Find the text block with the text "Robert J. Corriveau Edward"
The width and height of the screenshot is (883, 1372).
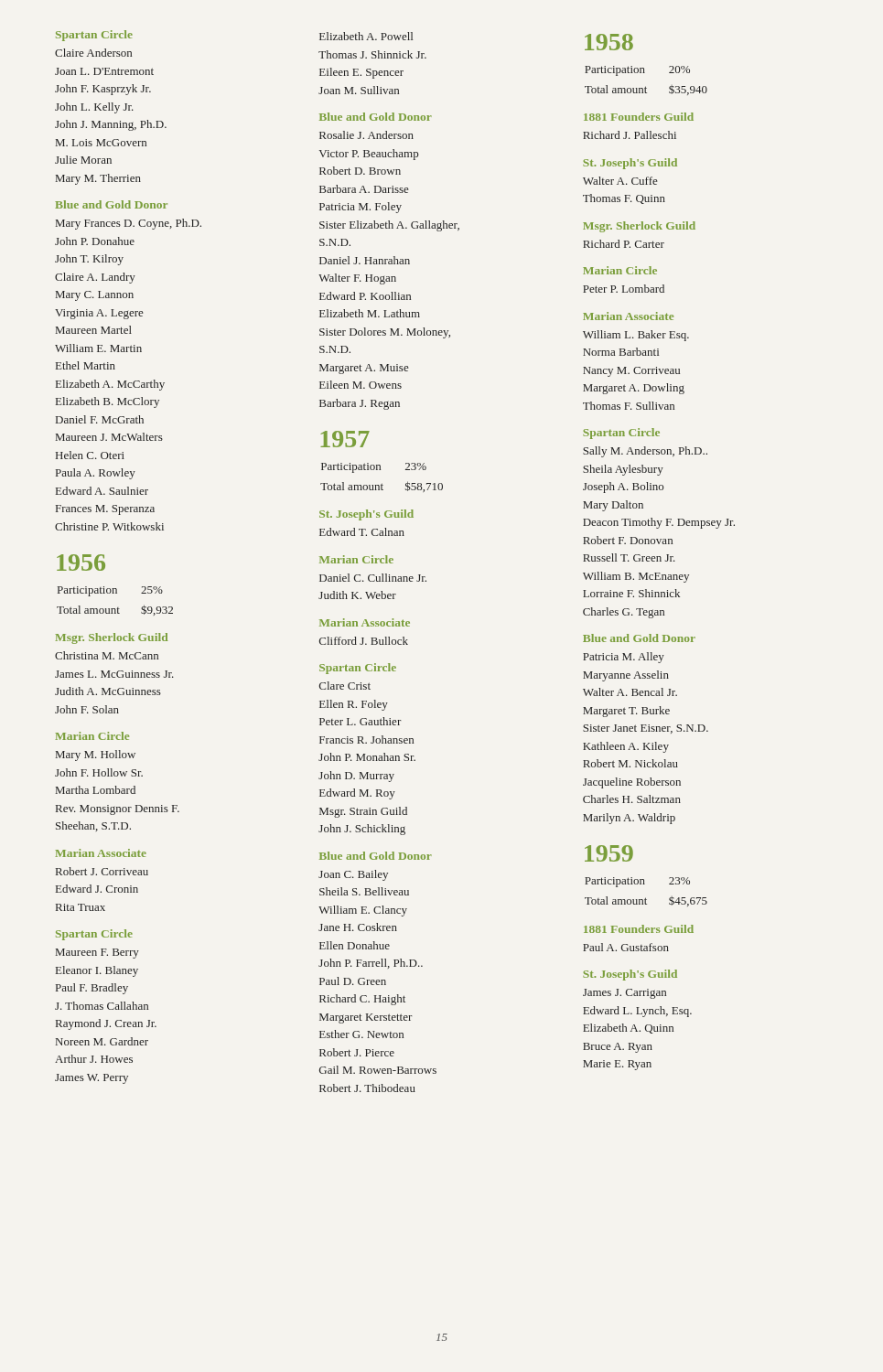pyautogui.click(x=102, y=871)
